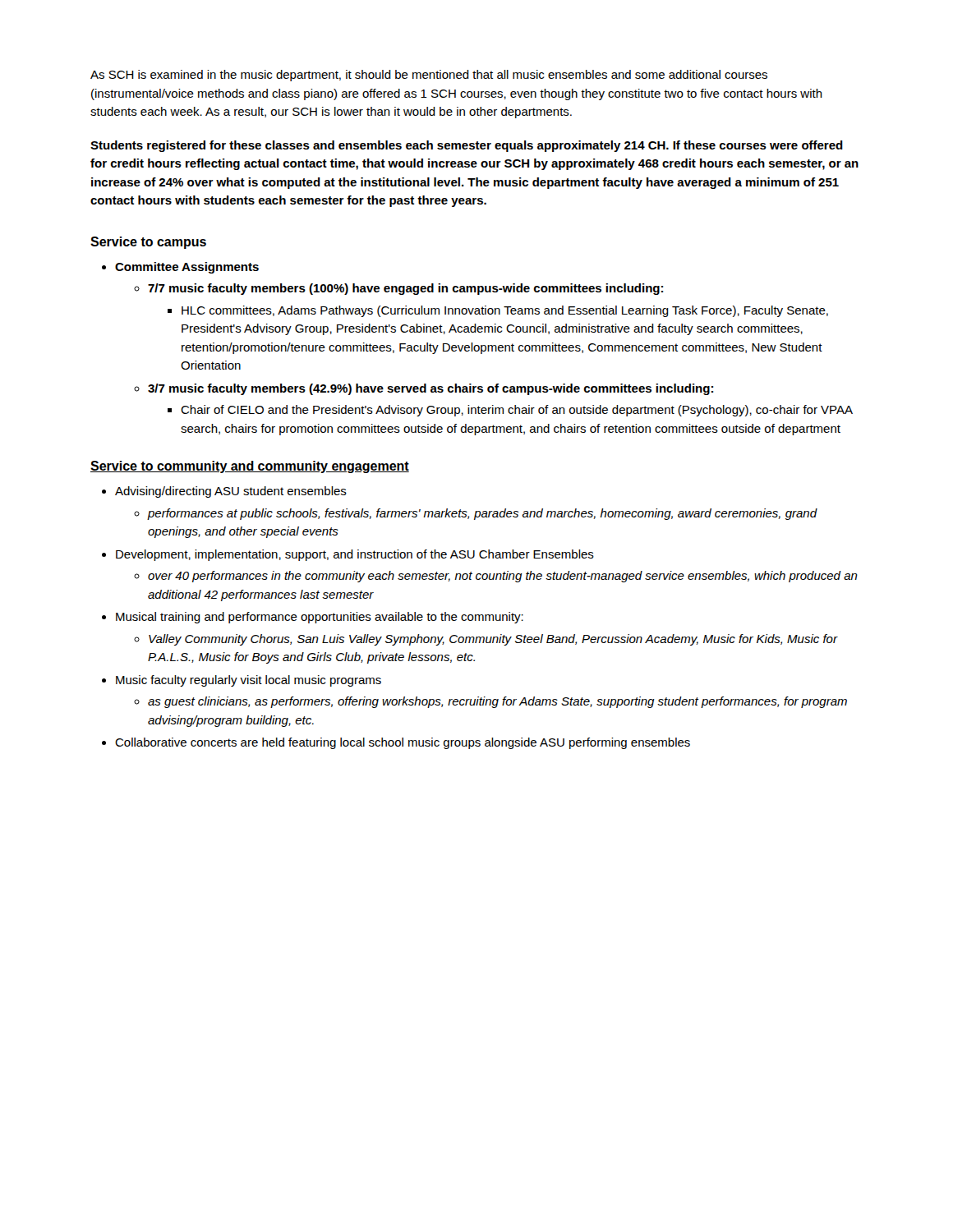Image resolution: width=953 pixels, height=1232 pixels.
Task: Find the element starting "Committee Assignments 7/7 music faculty members"
Action: tap(489, 348)
